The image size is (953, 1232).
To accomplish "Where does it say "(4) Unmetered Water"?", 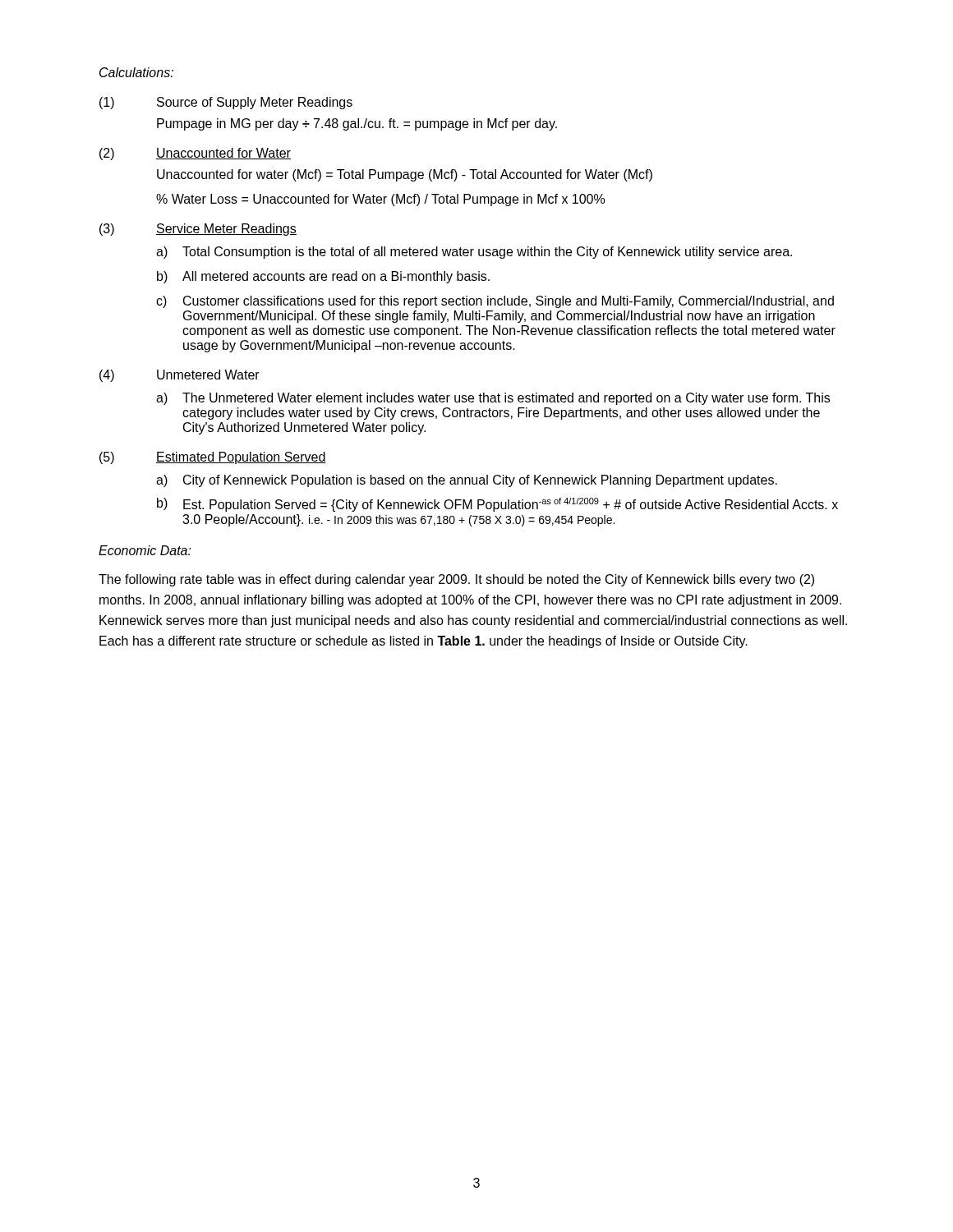I will pos(180,376).
